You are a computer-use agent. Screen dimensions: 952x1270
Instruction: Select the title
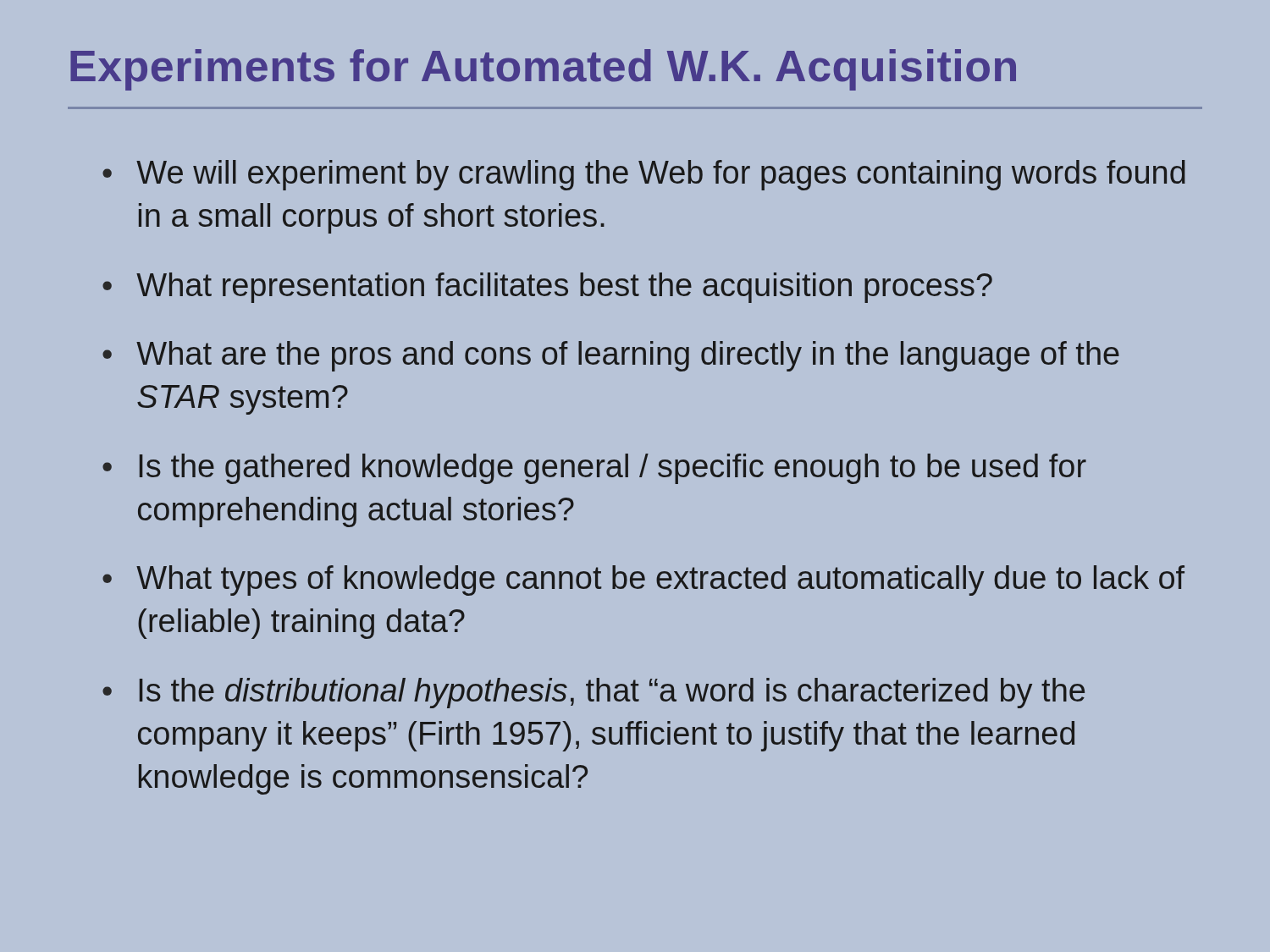tap(543, 66)
